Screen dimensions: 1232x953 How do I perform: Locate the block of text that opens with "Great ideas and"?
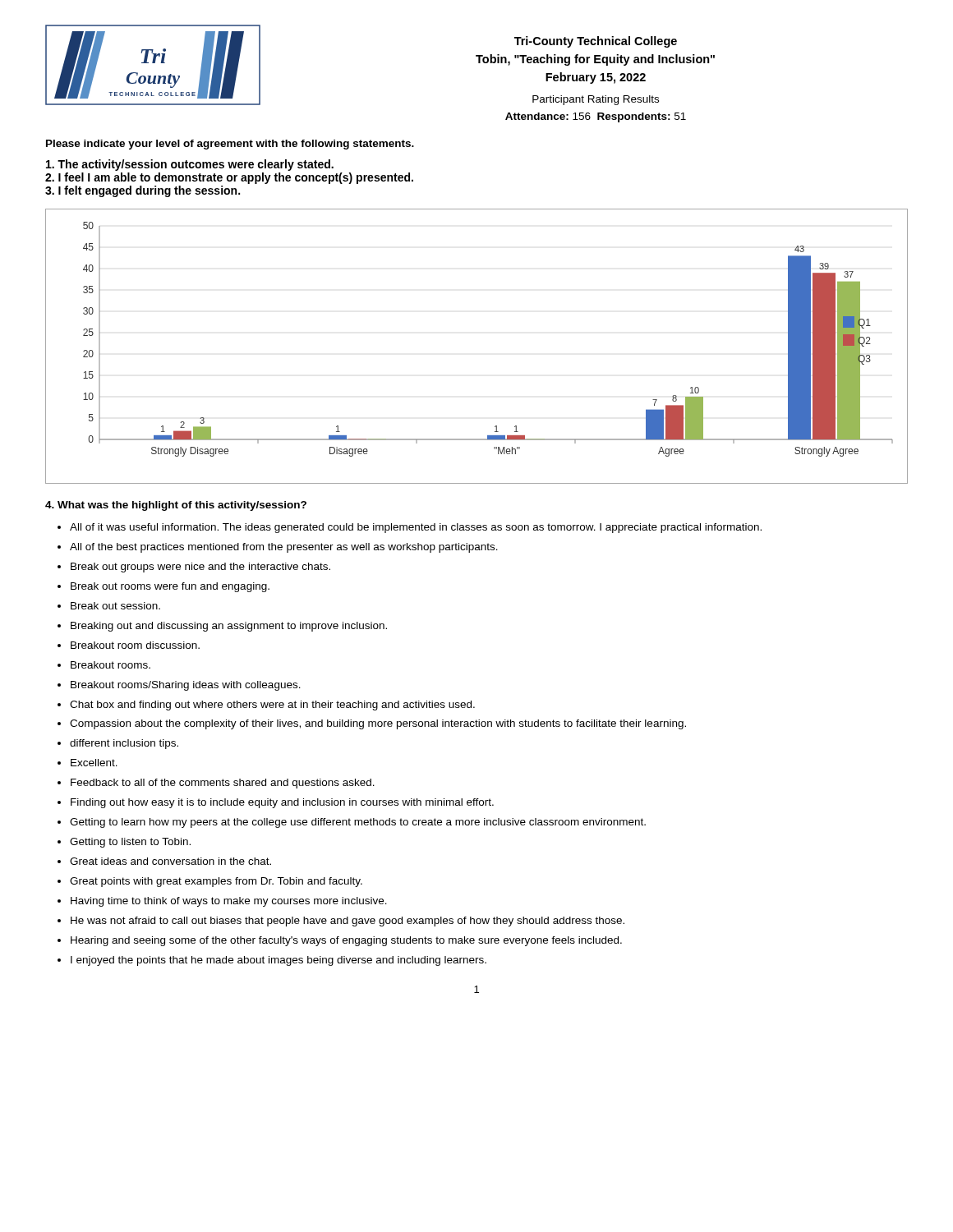[x=171, y=861]
